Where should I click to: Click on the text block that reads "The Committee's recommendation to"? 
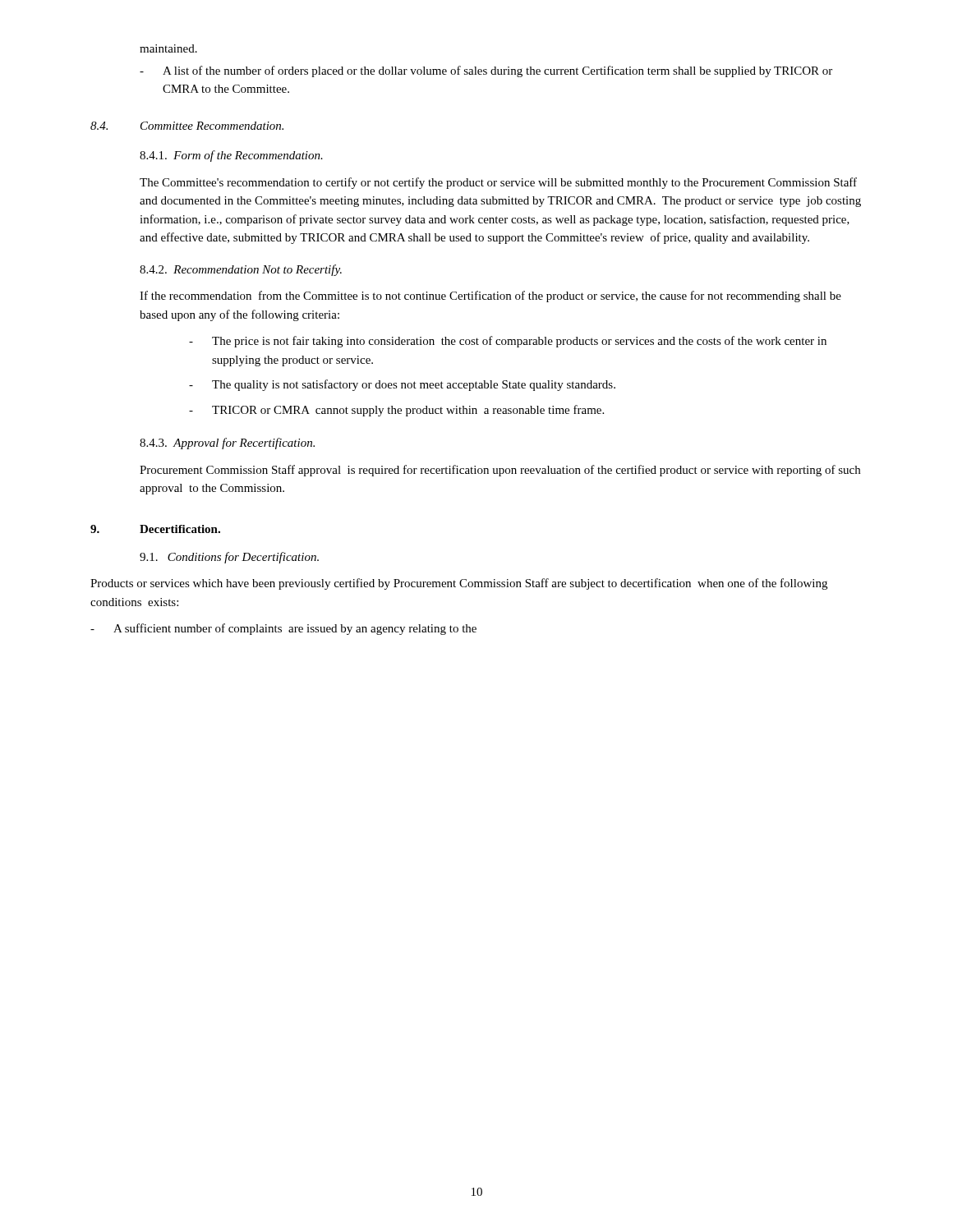click(x=500, y=210)
